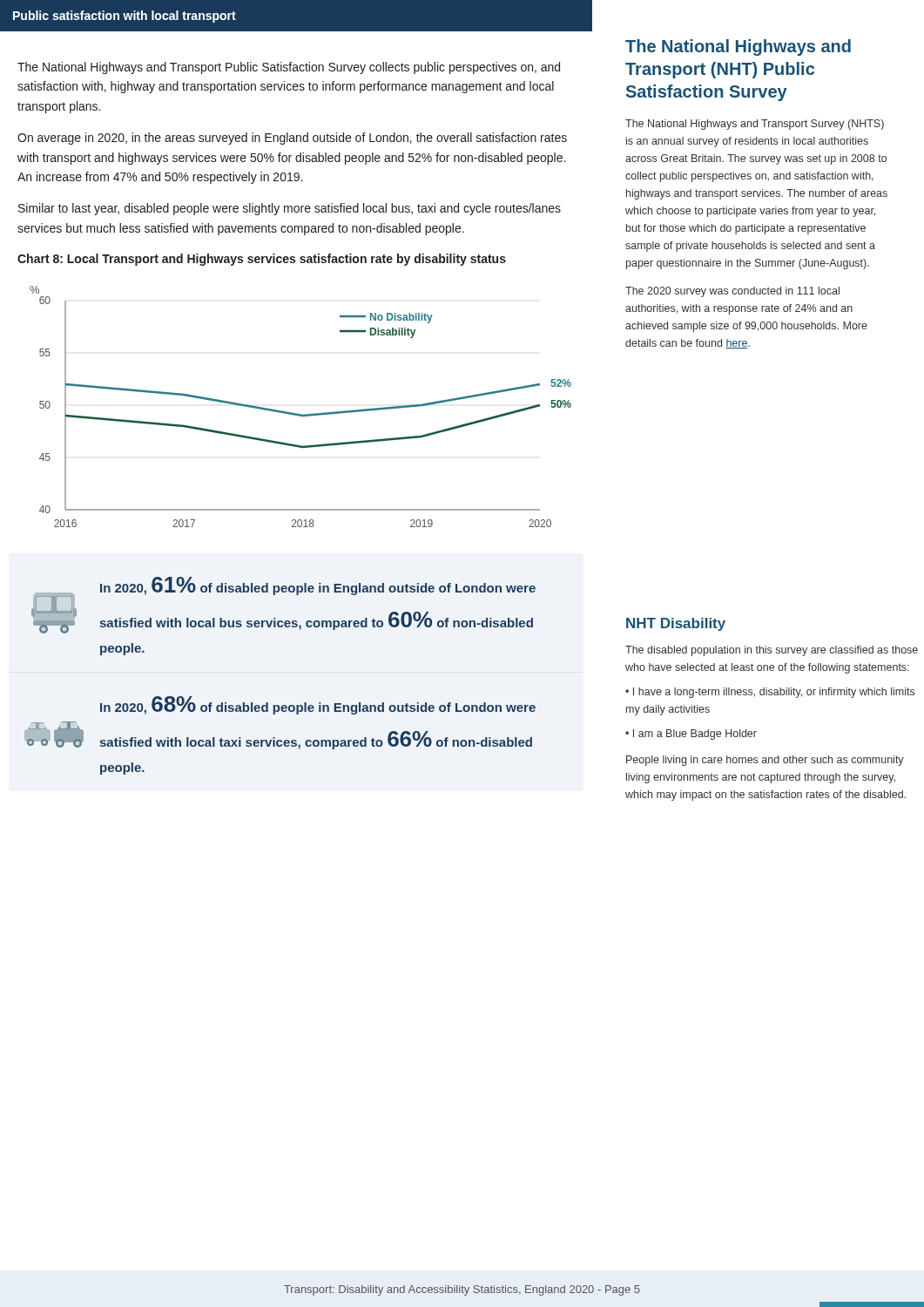Click the passage that begins "The disabled population in this survey are classified"
The image size is (924, 1307).
pos(772,659)
